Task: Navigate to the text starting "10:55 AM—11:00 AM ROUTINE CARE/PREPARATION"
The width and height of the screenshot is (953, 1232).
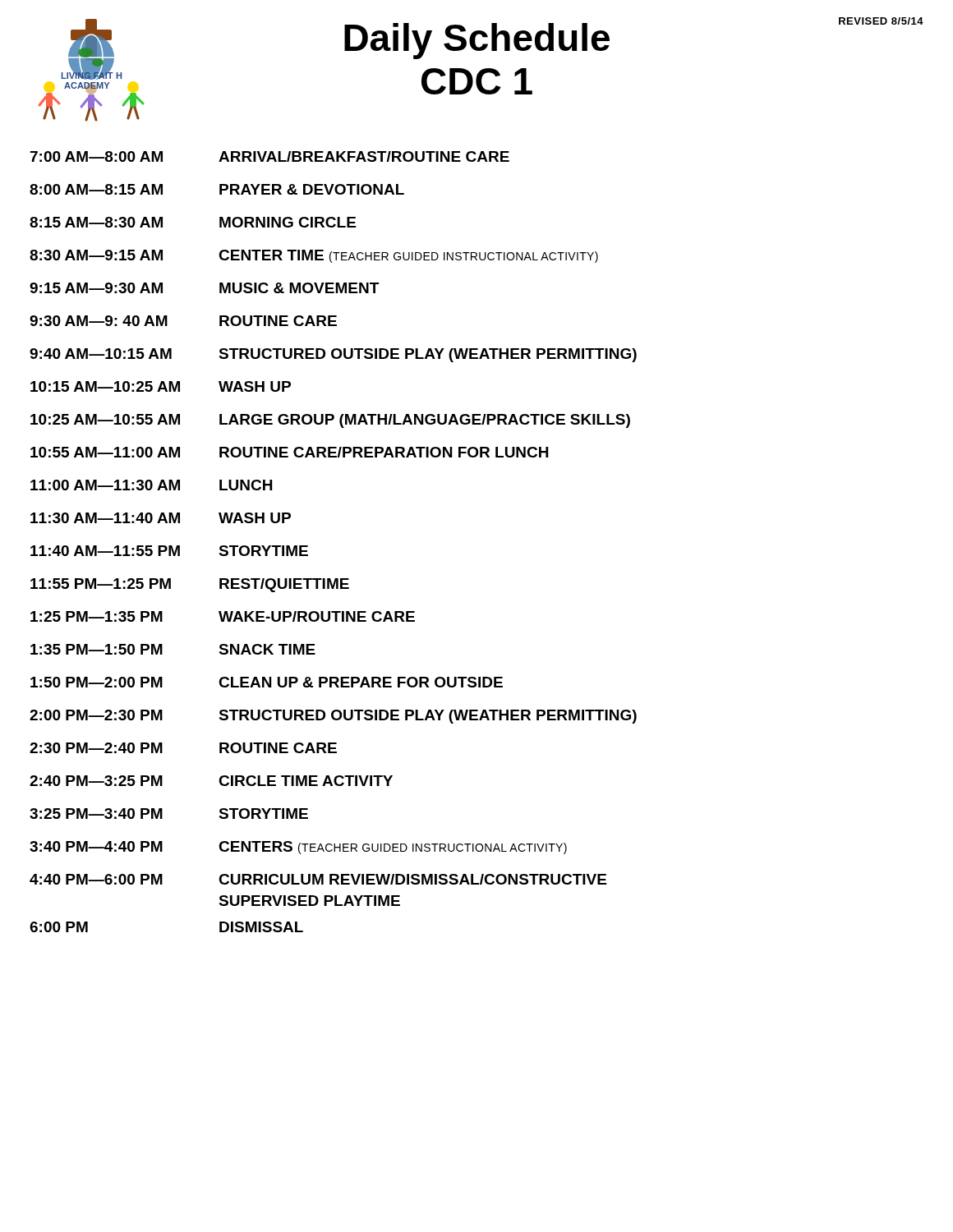Action: (476, 451)
